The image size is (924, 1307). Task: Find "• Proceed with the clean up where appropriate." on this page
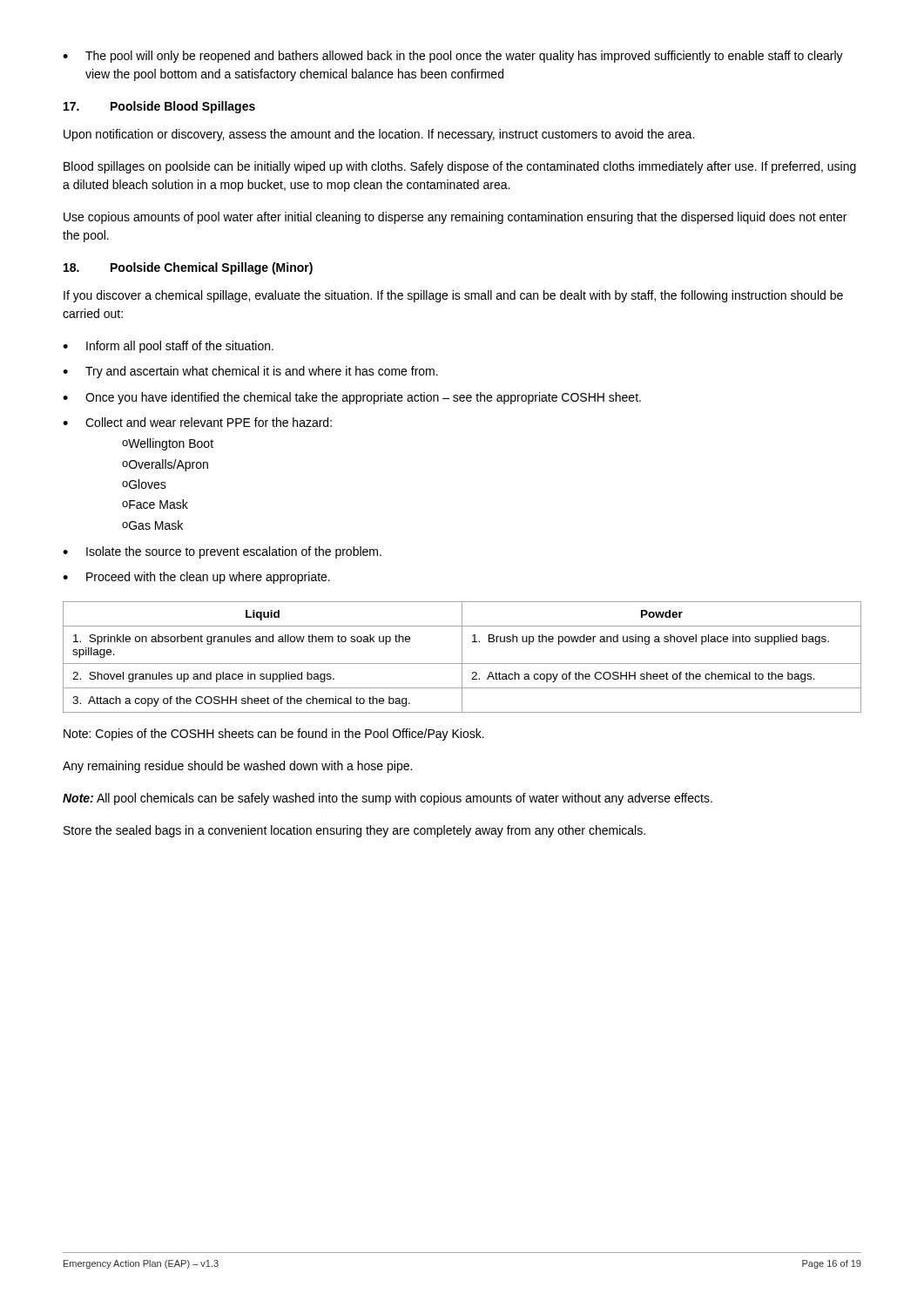point(197,579)
